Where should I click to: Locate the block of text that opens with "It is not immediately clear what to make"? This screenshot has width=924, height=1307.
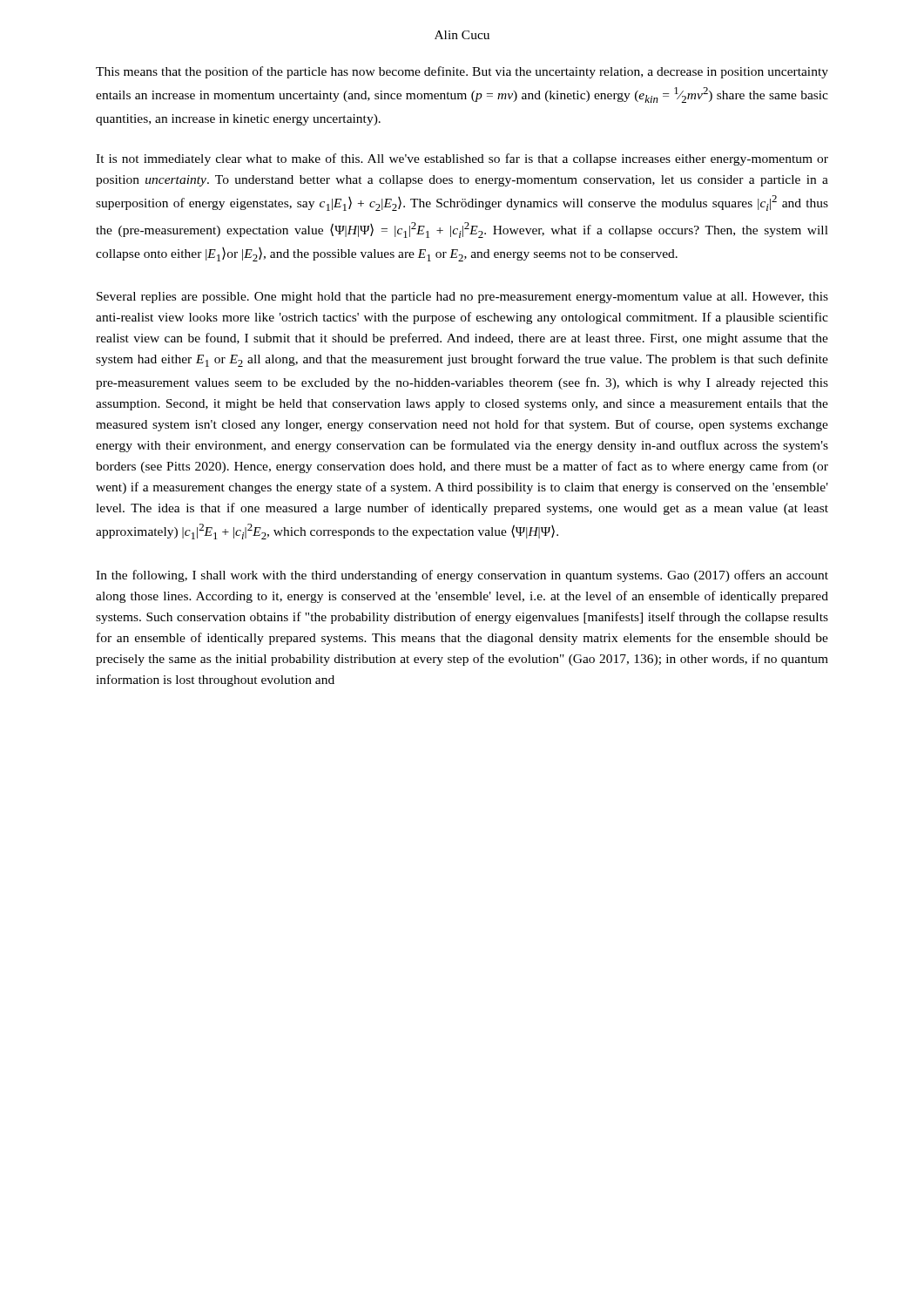(462, 207)
